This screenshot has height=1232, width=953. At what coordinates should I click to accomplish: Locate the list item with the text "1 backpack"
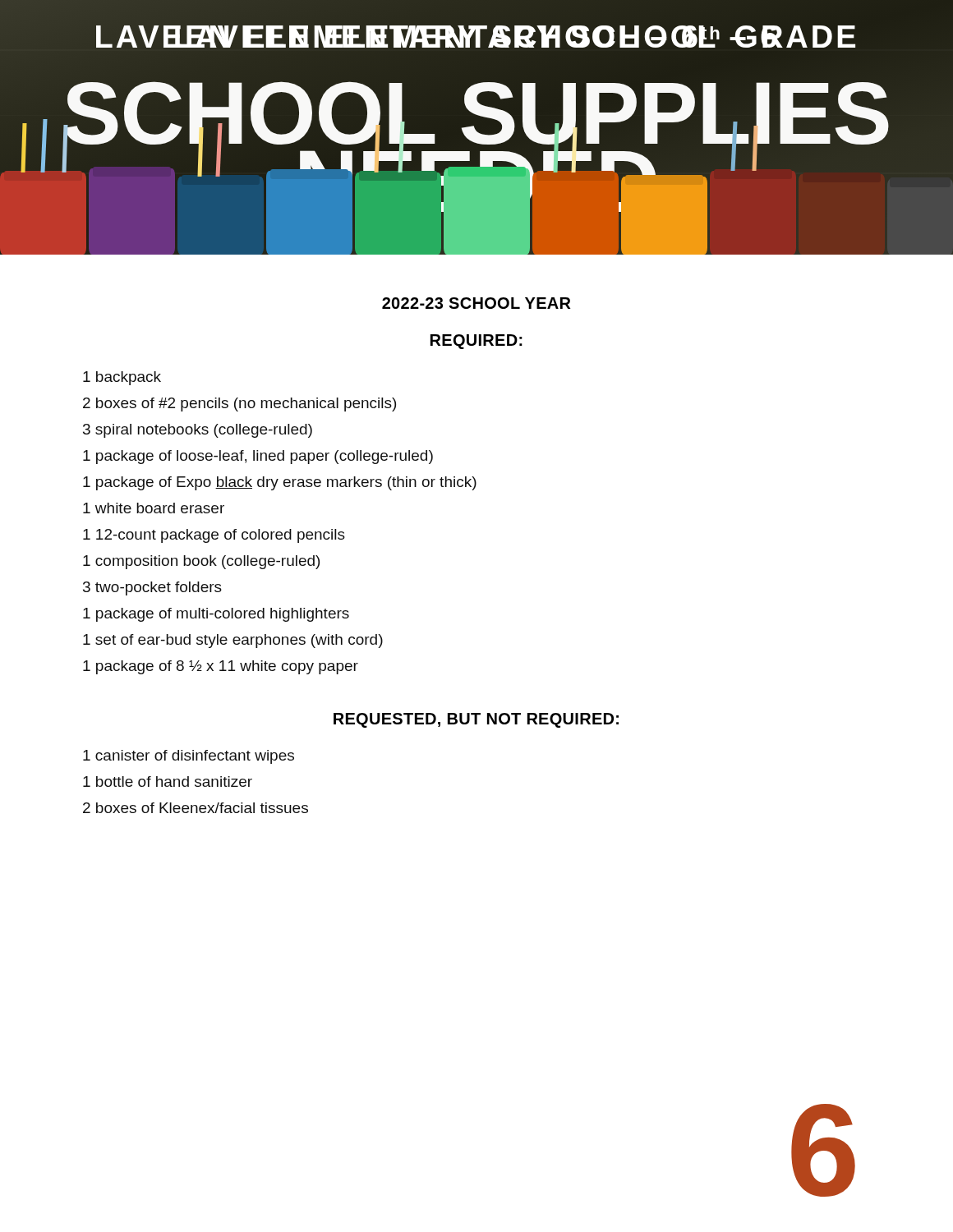click(122, 377)
